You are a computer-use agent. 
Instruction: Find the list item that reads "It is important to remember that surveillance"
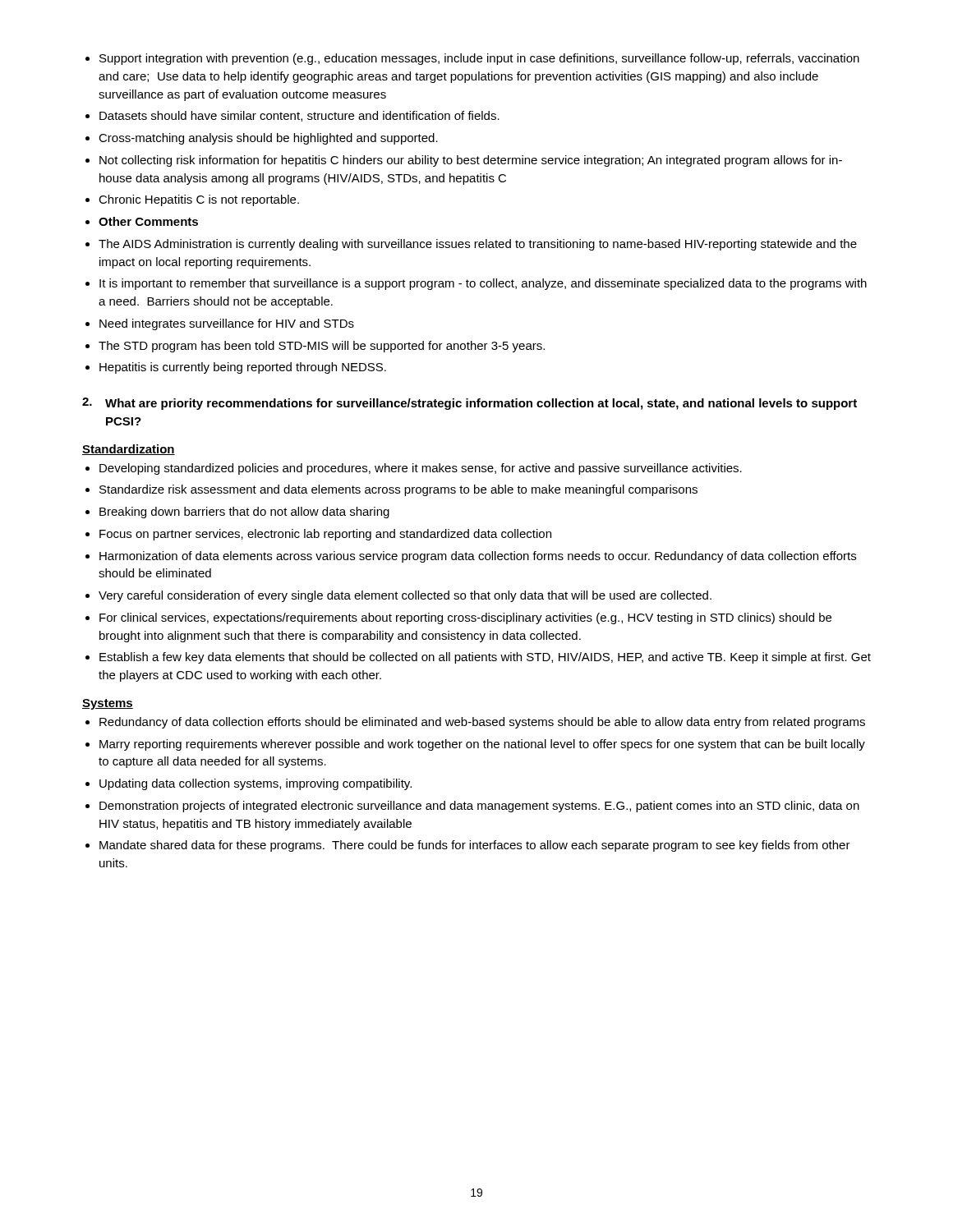click(485, 292)
